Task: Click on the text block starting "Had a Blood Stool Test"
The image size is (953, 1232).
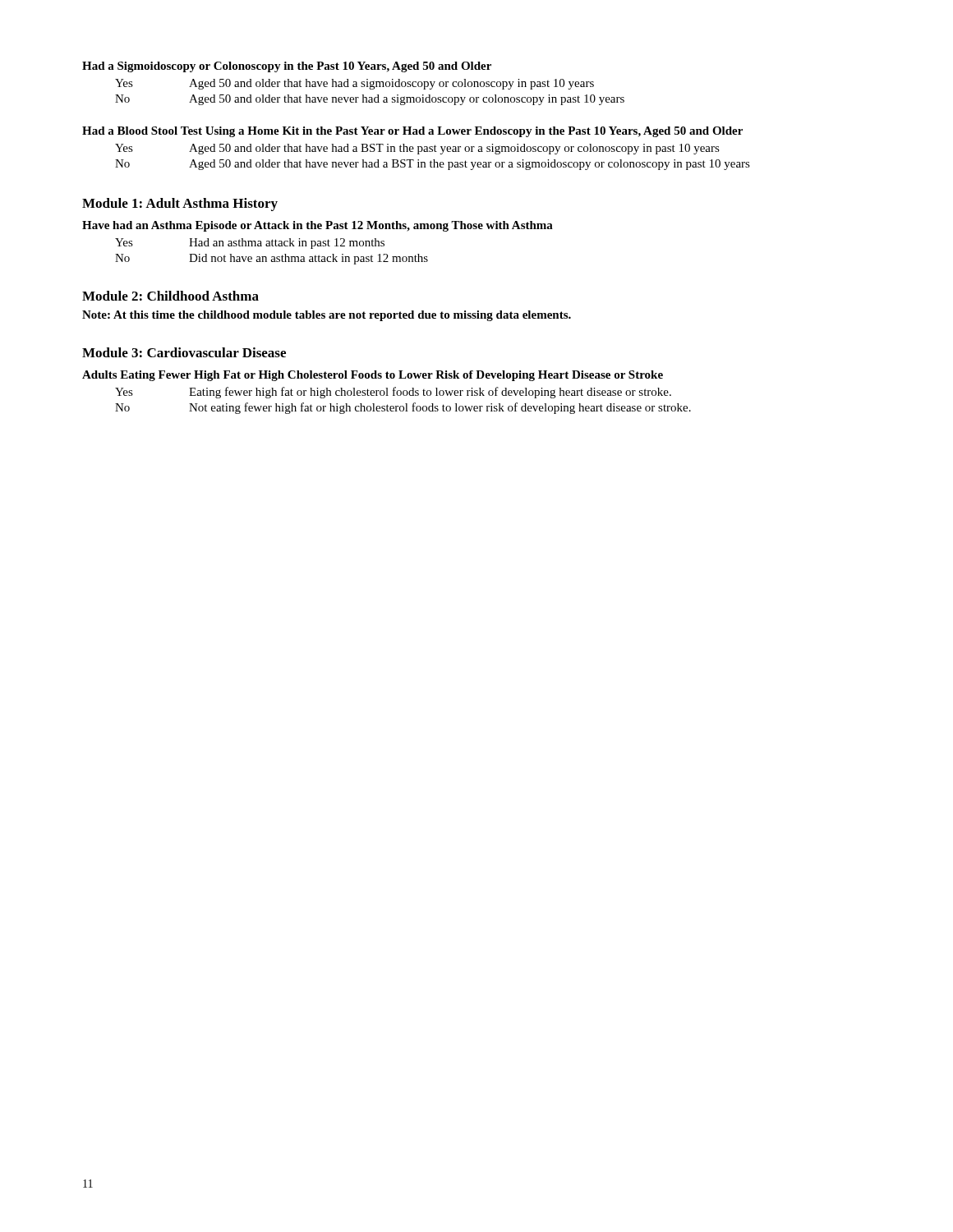Action: pos(413,131)
